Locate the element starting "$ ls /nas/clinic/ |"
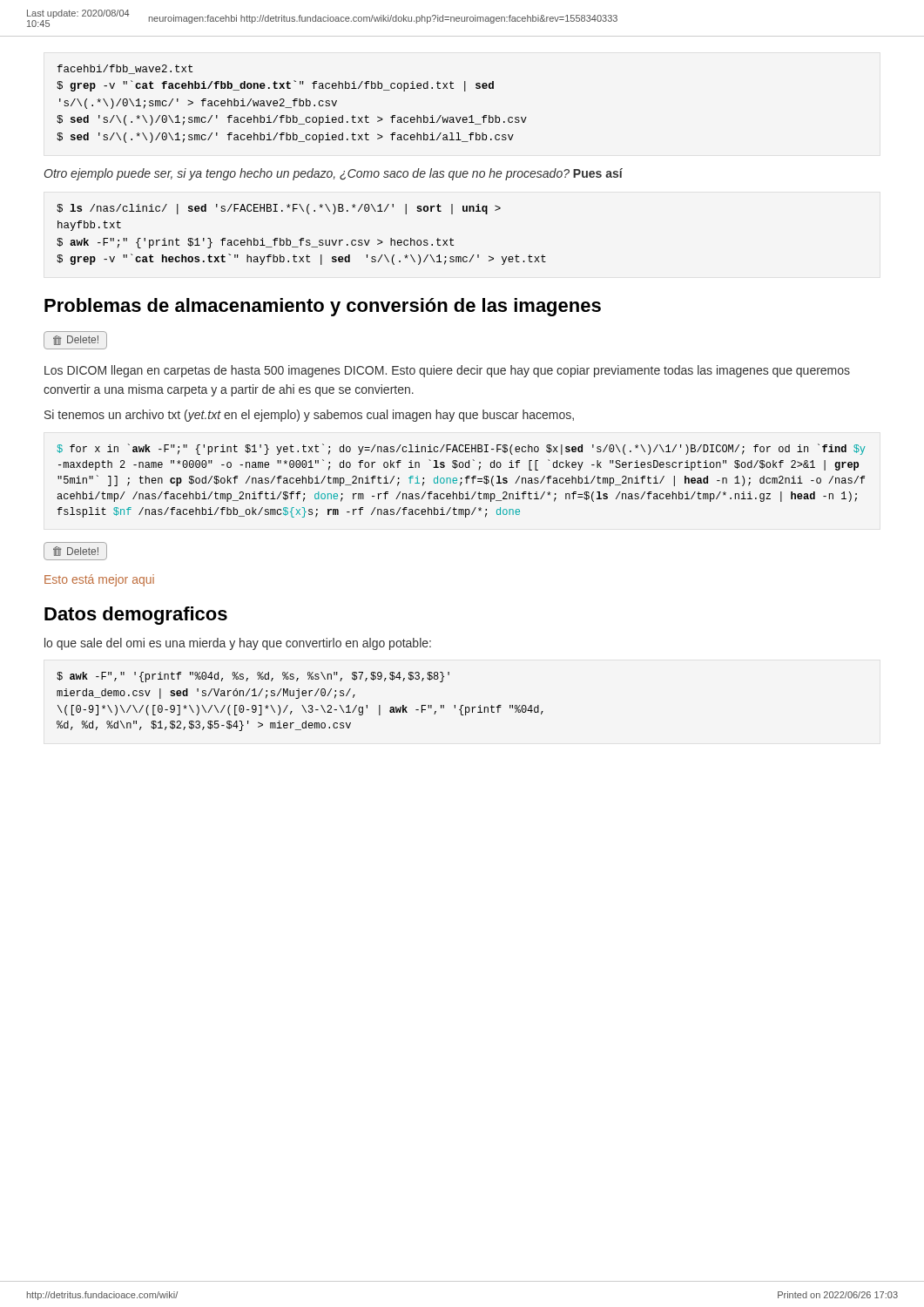Viewport: 924px width, 1307px height. click(462, 235)
